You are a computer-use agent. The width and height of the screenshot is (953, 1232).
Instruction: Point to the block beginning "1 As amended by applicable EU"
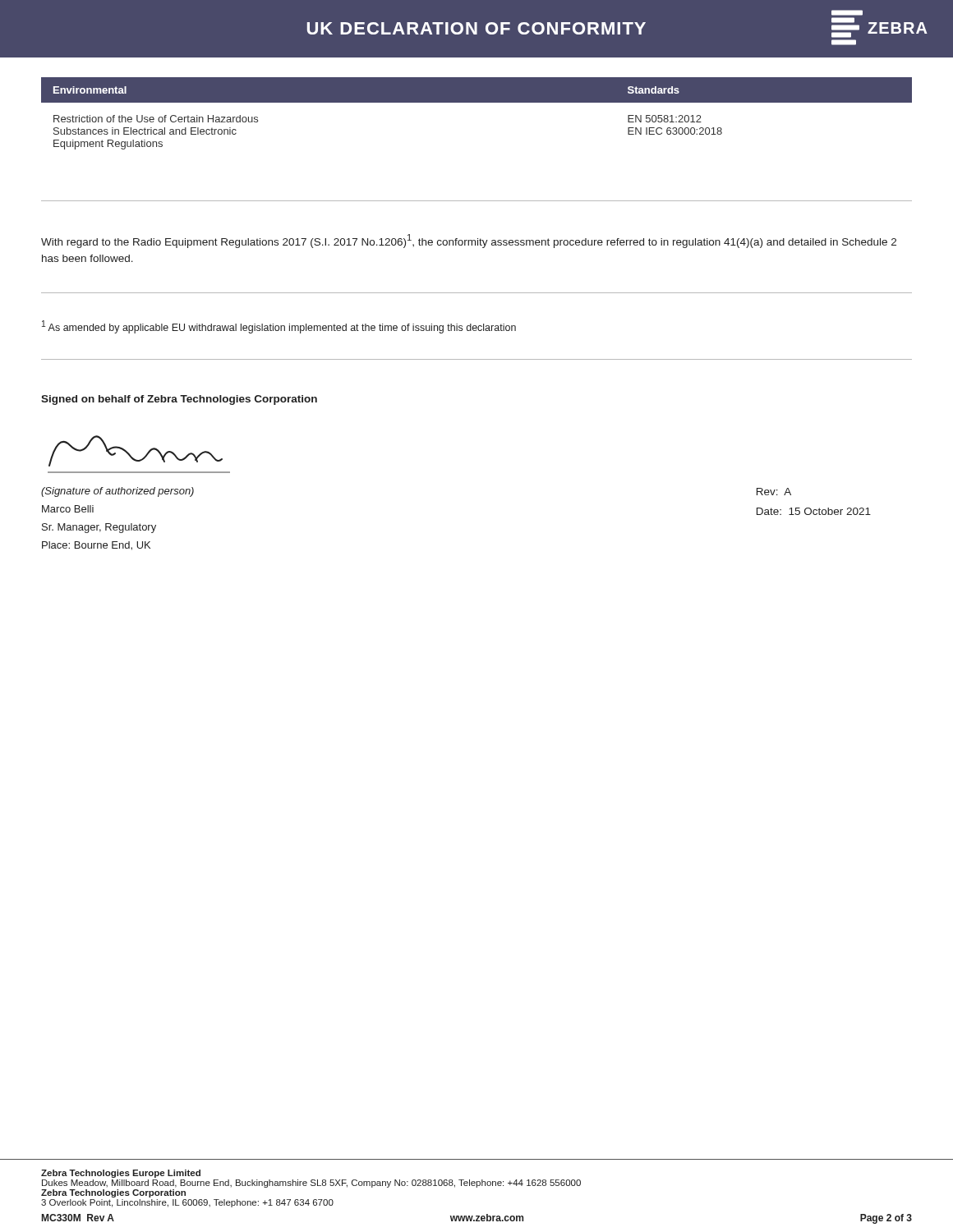coord(279,327)
